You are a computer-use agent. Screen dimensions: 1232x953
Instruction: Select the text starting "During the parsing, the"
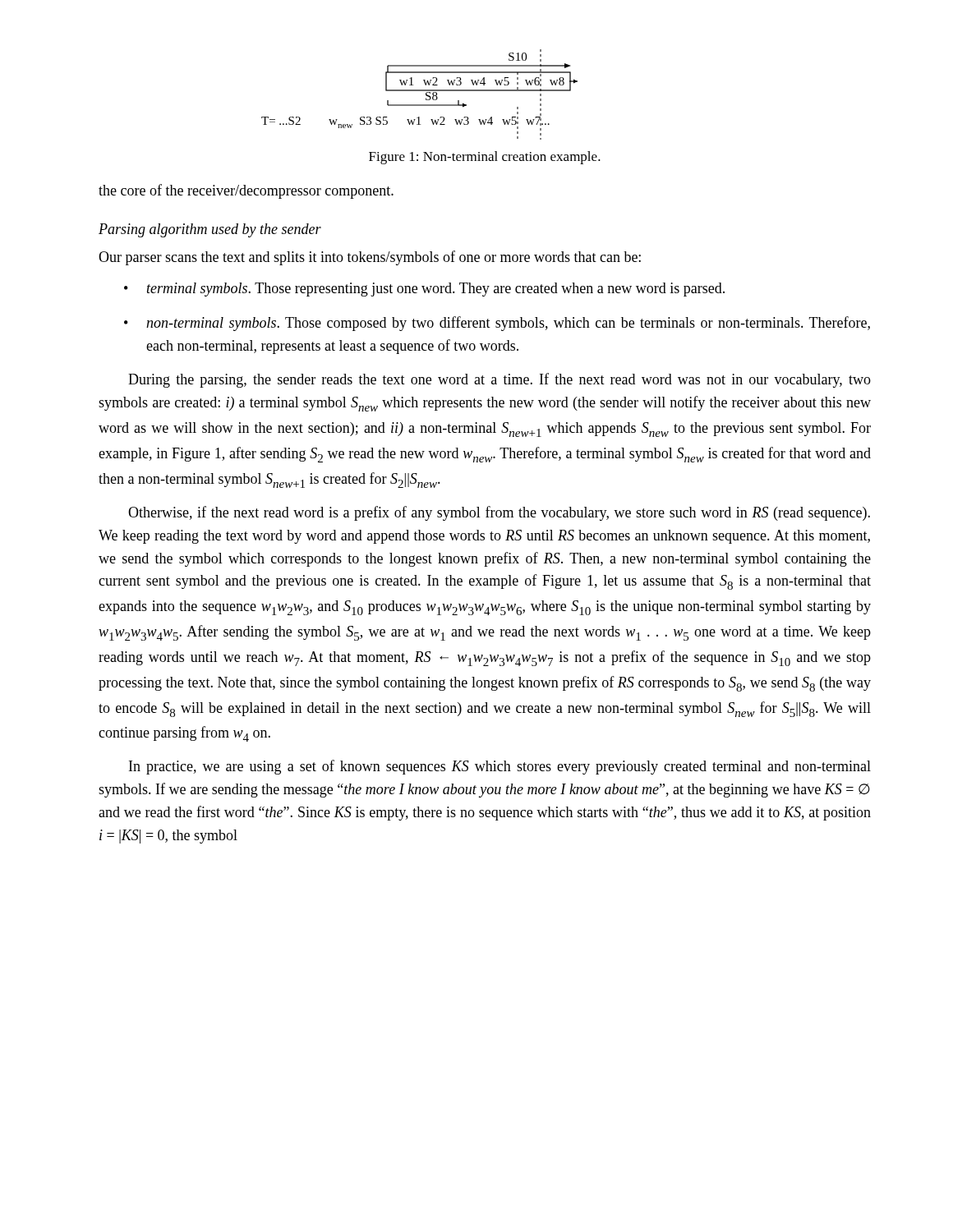click(x=485, y=431)
